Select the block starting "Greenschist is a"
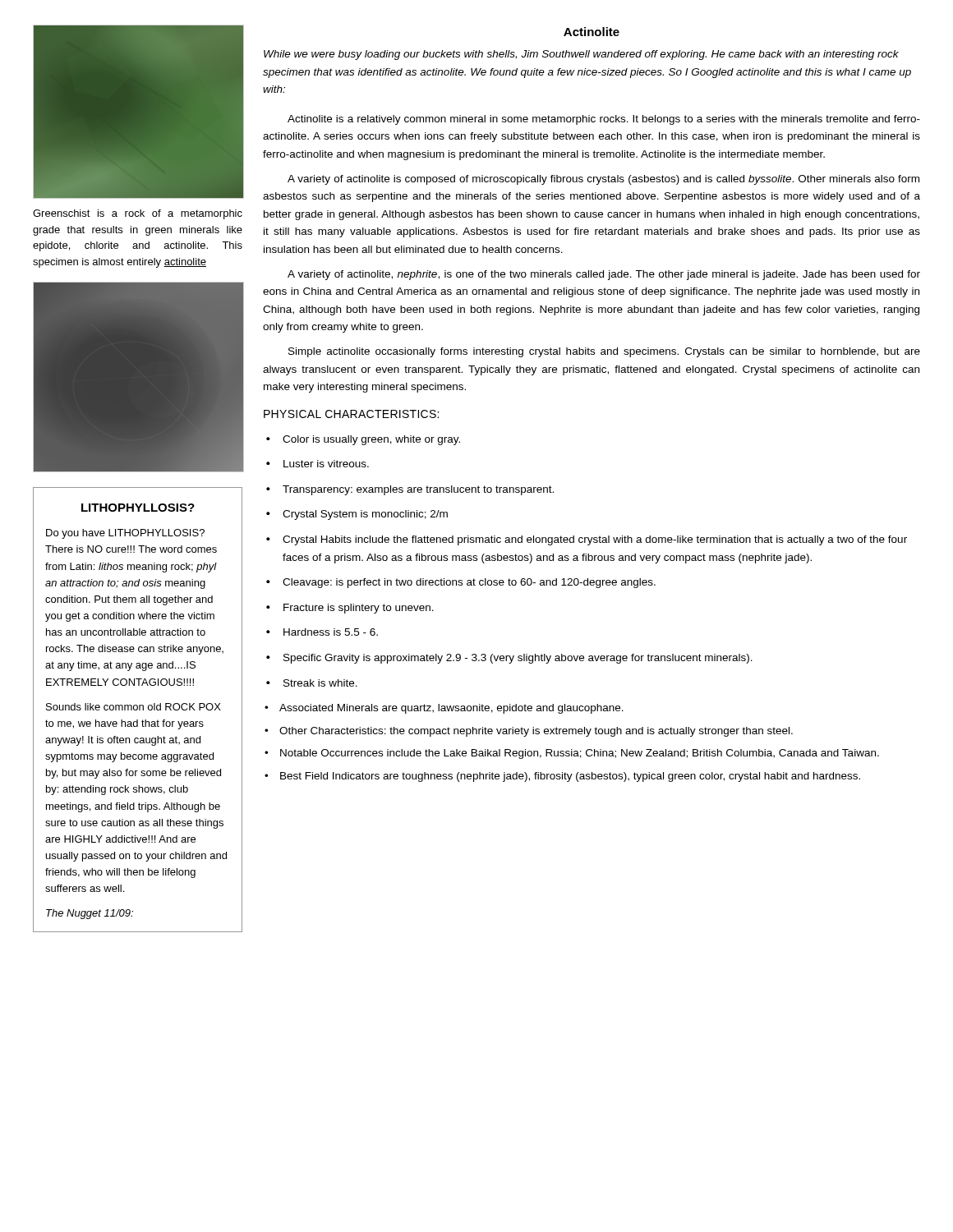Image resolution: width=953 pixels, height=1232 pixels. click(x=138, y=237)
